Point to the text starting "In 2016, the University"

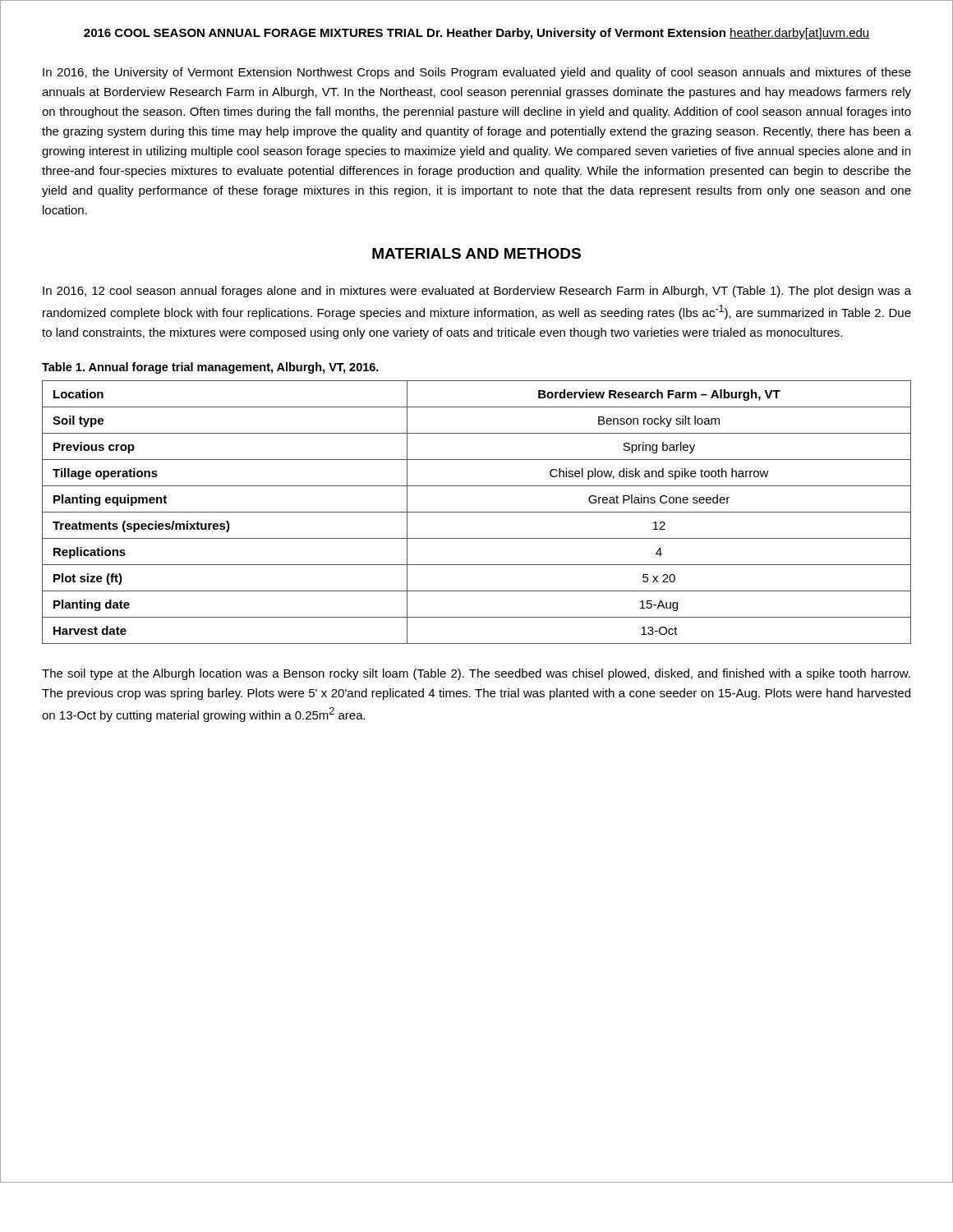pos(476,141)
